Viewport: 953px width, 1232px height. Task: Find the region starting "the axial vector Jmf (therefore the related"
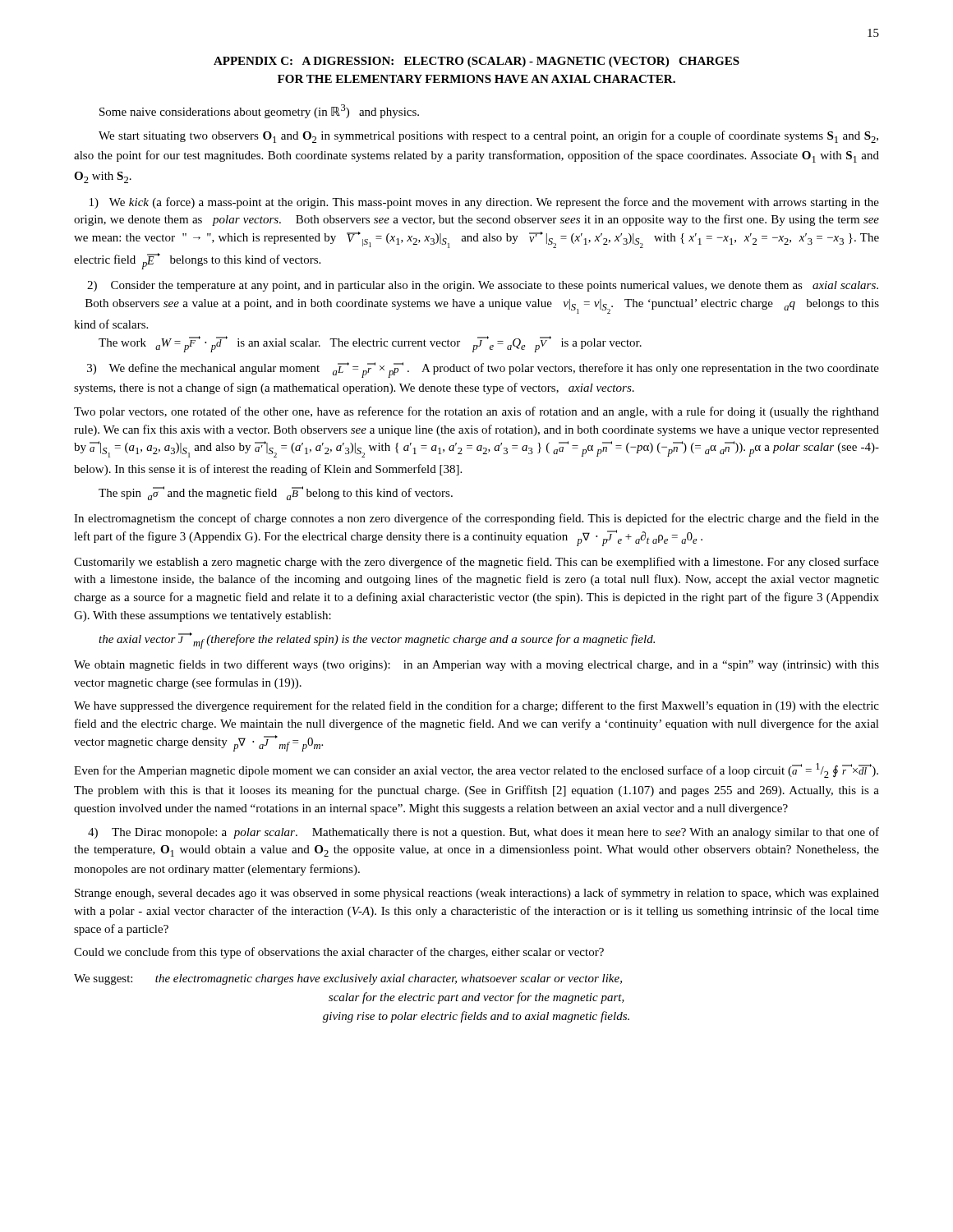(377, 640)
